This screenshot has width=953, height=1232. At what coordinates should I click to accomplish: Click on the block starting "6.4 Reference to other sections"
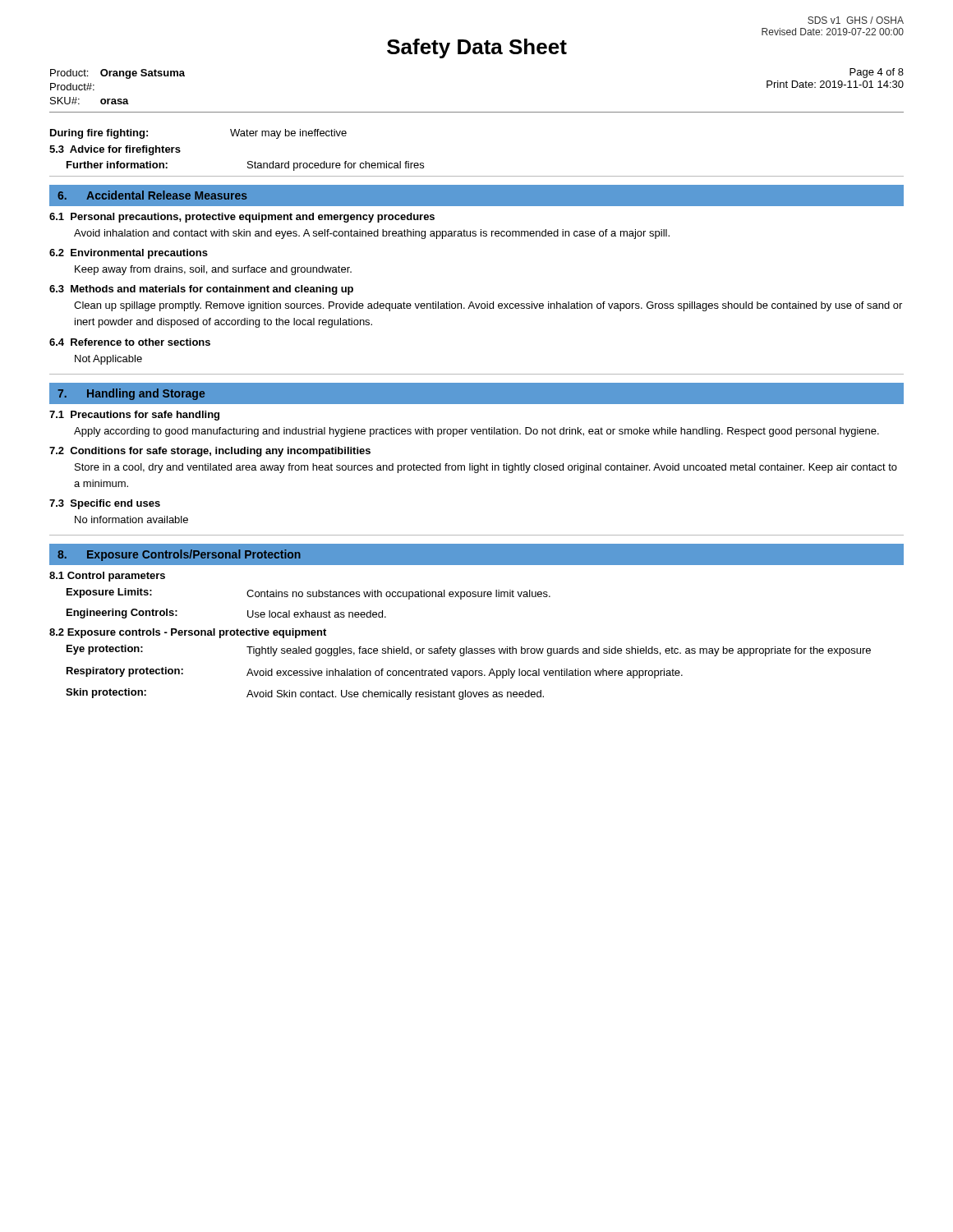coord(130,342)
